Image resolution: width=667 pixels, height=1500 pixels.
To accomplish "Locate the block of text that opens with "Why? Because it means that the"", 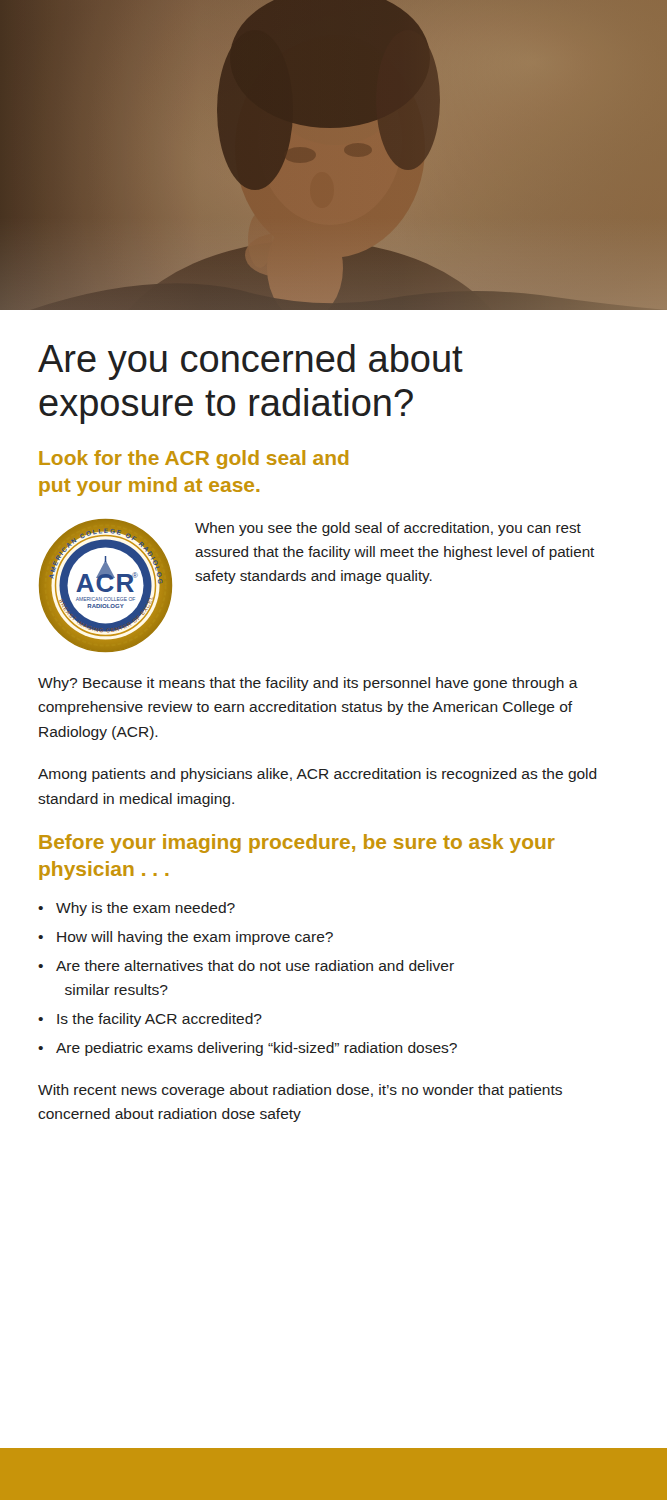I will pos(308,707).
